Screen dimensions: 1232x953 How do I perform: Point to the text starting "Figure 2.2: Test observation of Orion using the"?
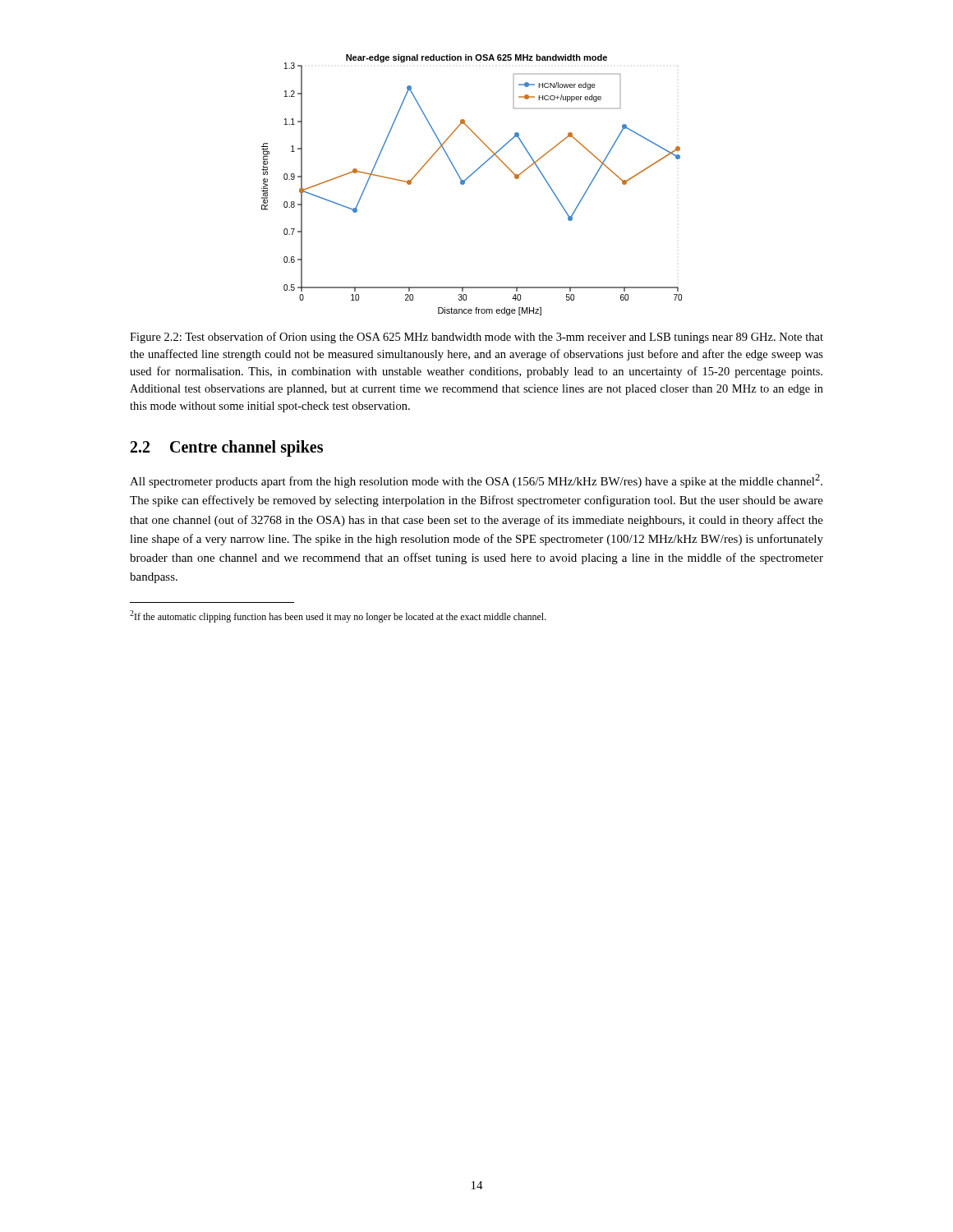coord(476,371)
